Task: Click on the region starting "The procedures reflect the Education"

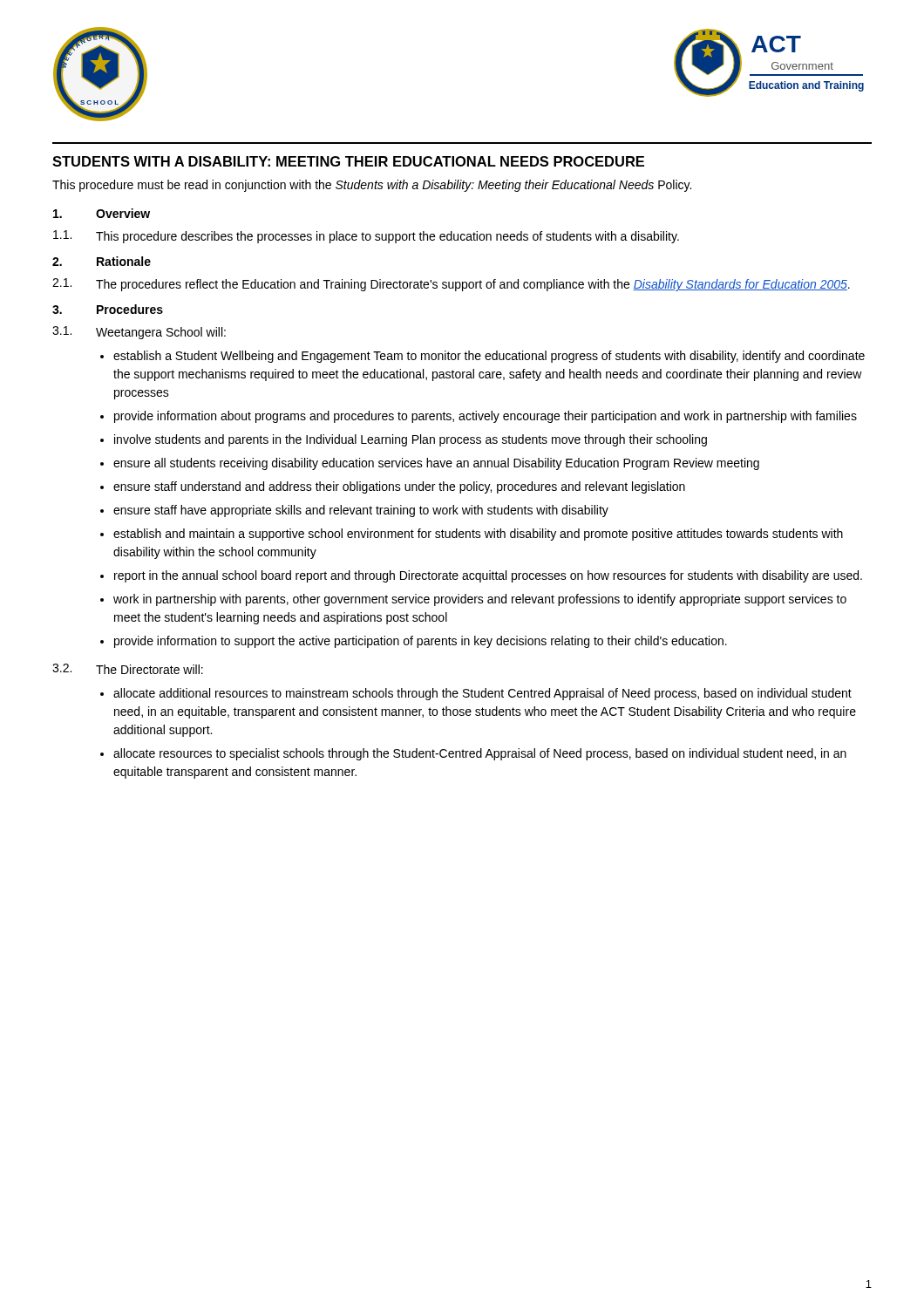Action: pyautogui.click(x=473, y=285)
